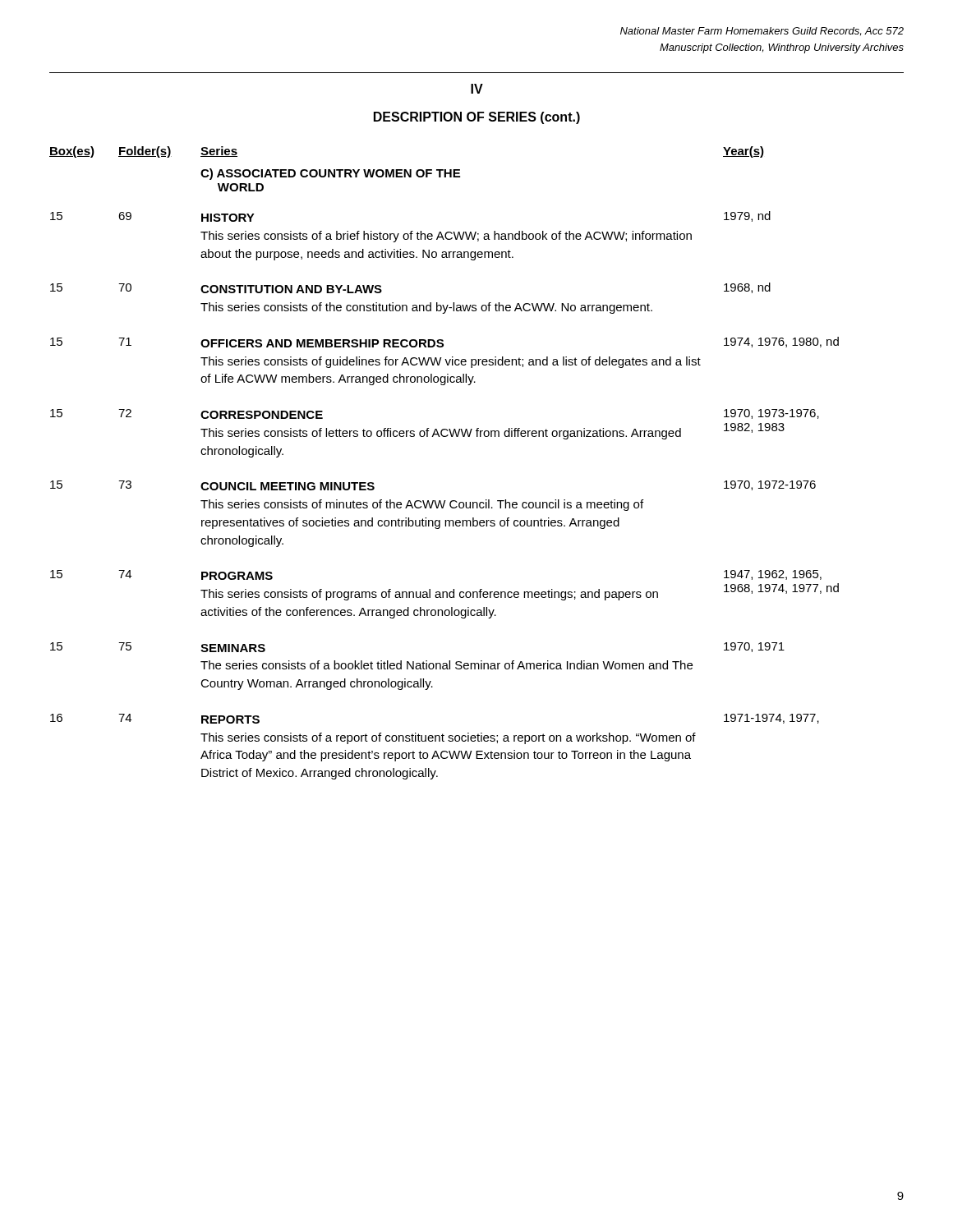Click on the passage starting "DESCRIPTION OF SERIES (cont.)"

click(x=476, y=117)
